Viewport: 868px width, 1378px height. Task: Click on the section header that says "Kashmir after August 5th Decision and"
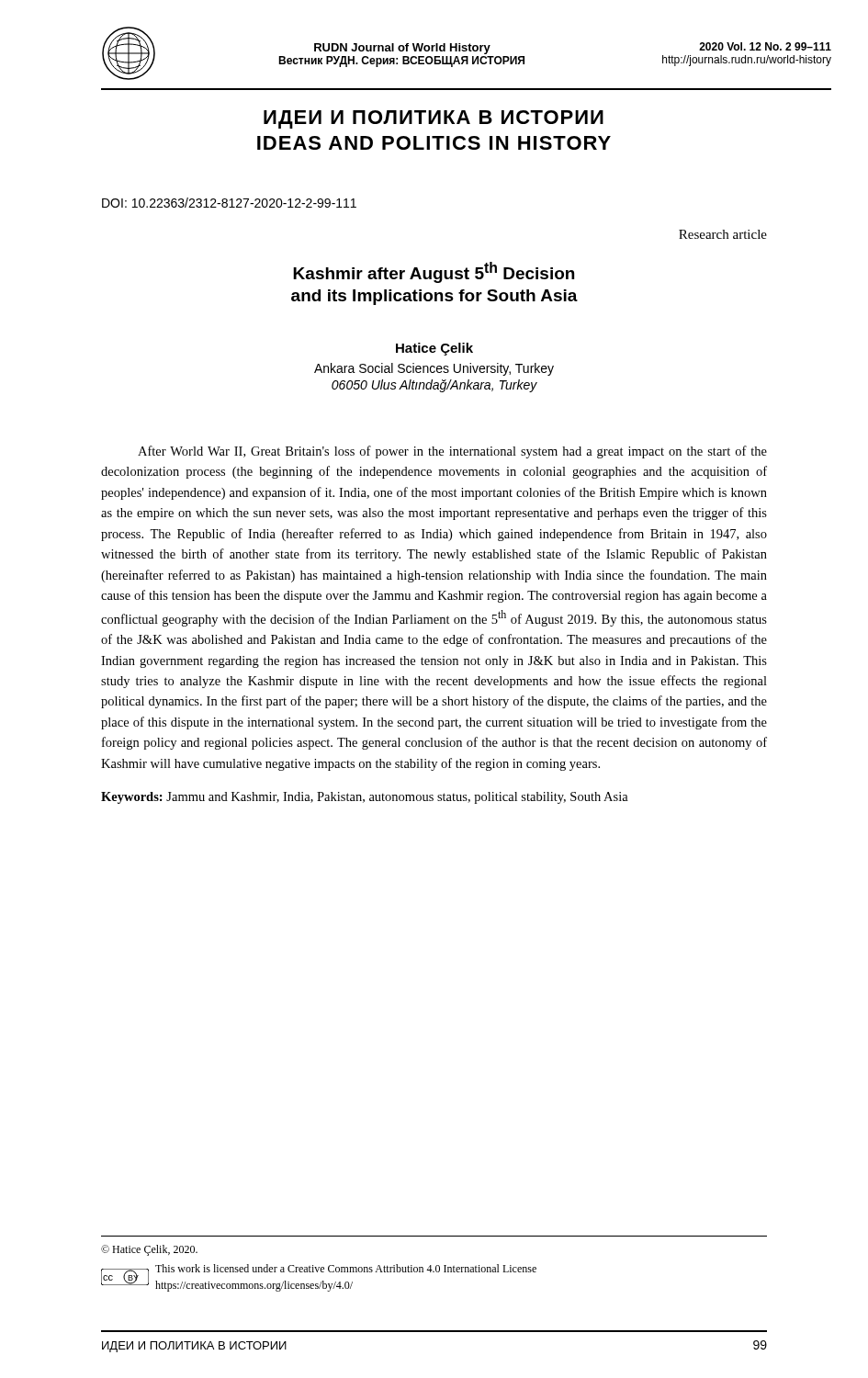434,283
